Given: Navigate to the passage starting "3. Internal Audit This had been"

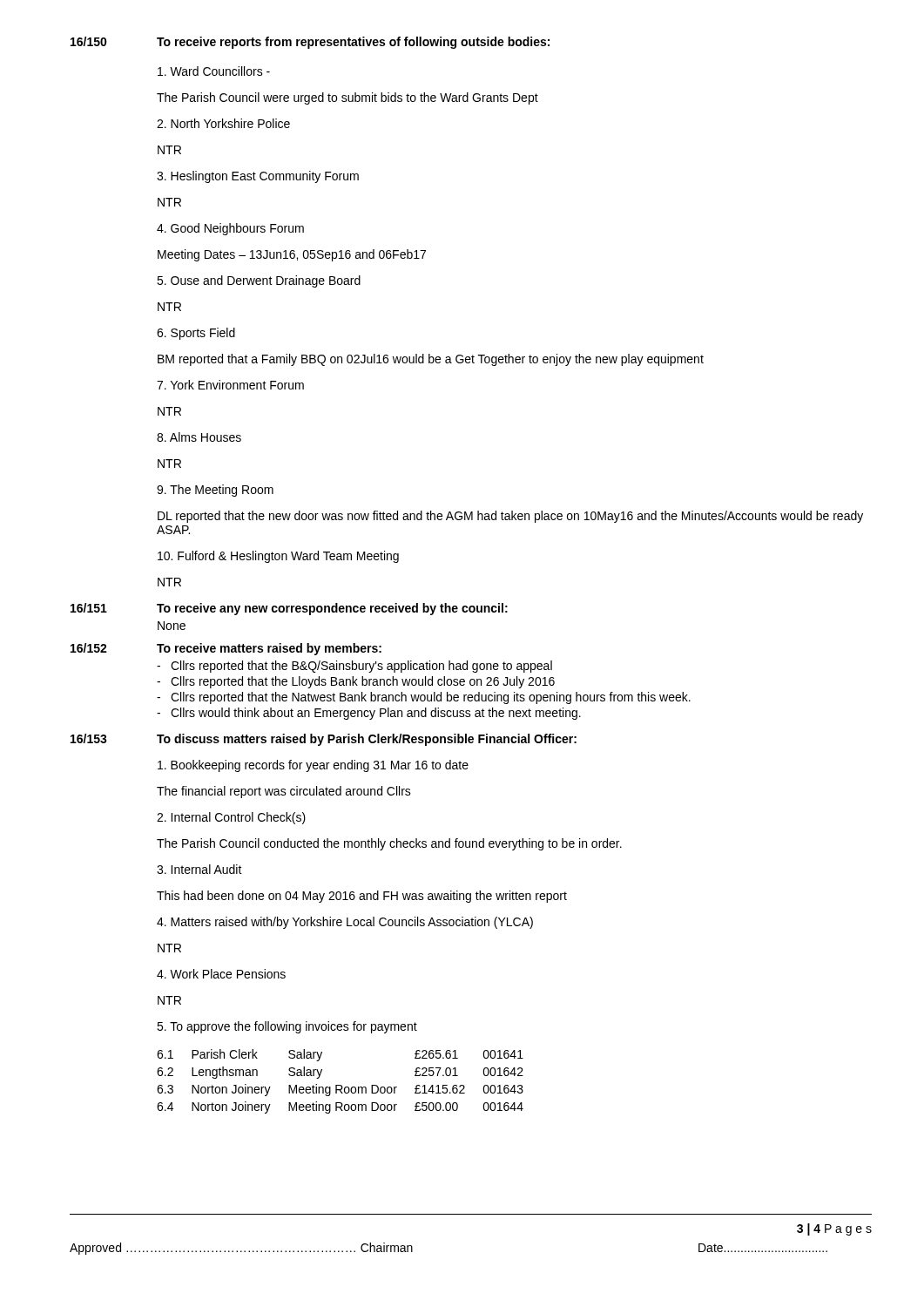Looking at the screenshot, I should [514, 883].
